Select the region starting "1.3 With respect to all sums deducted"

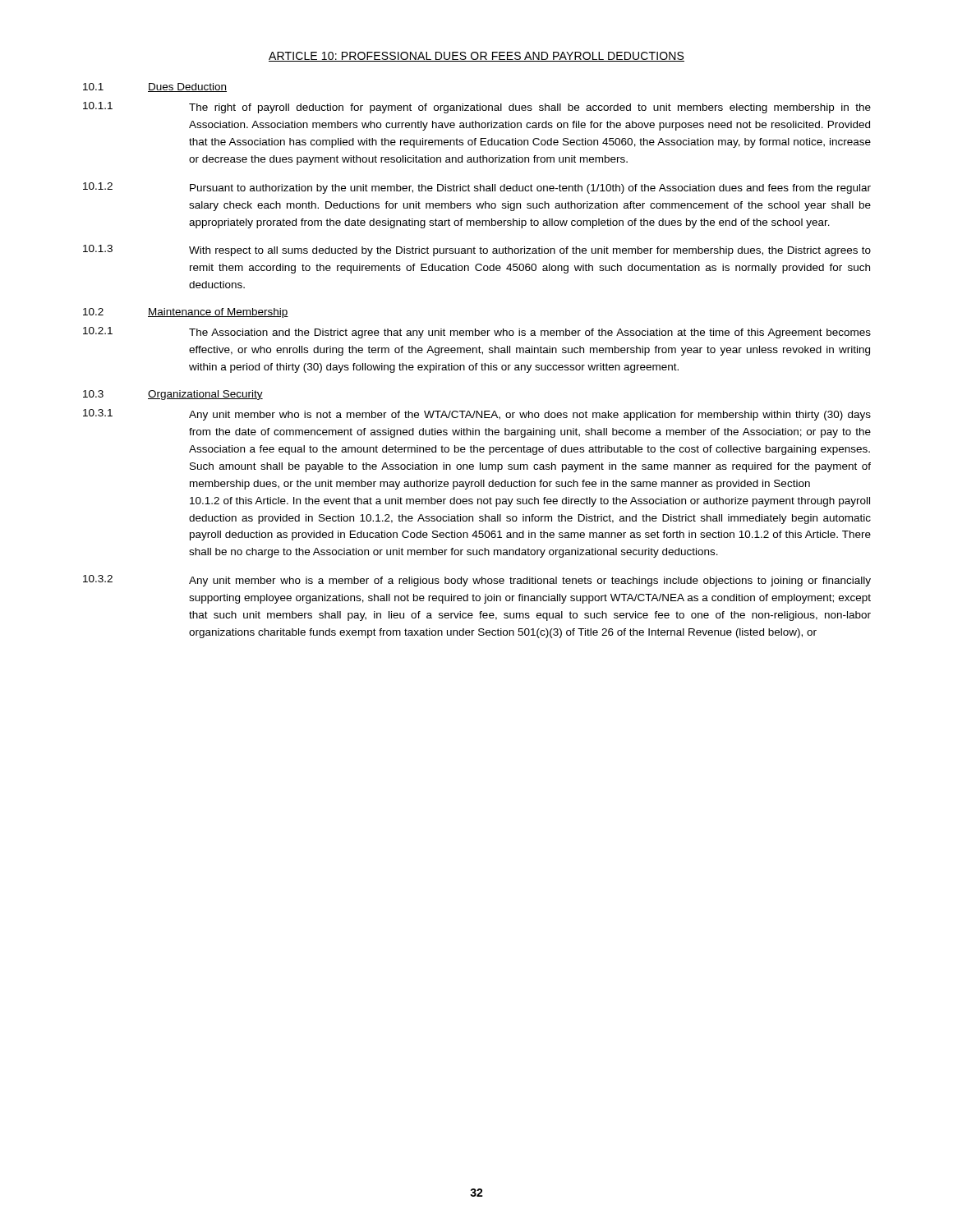pos(476,268)
